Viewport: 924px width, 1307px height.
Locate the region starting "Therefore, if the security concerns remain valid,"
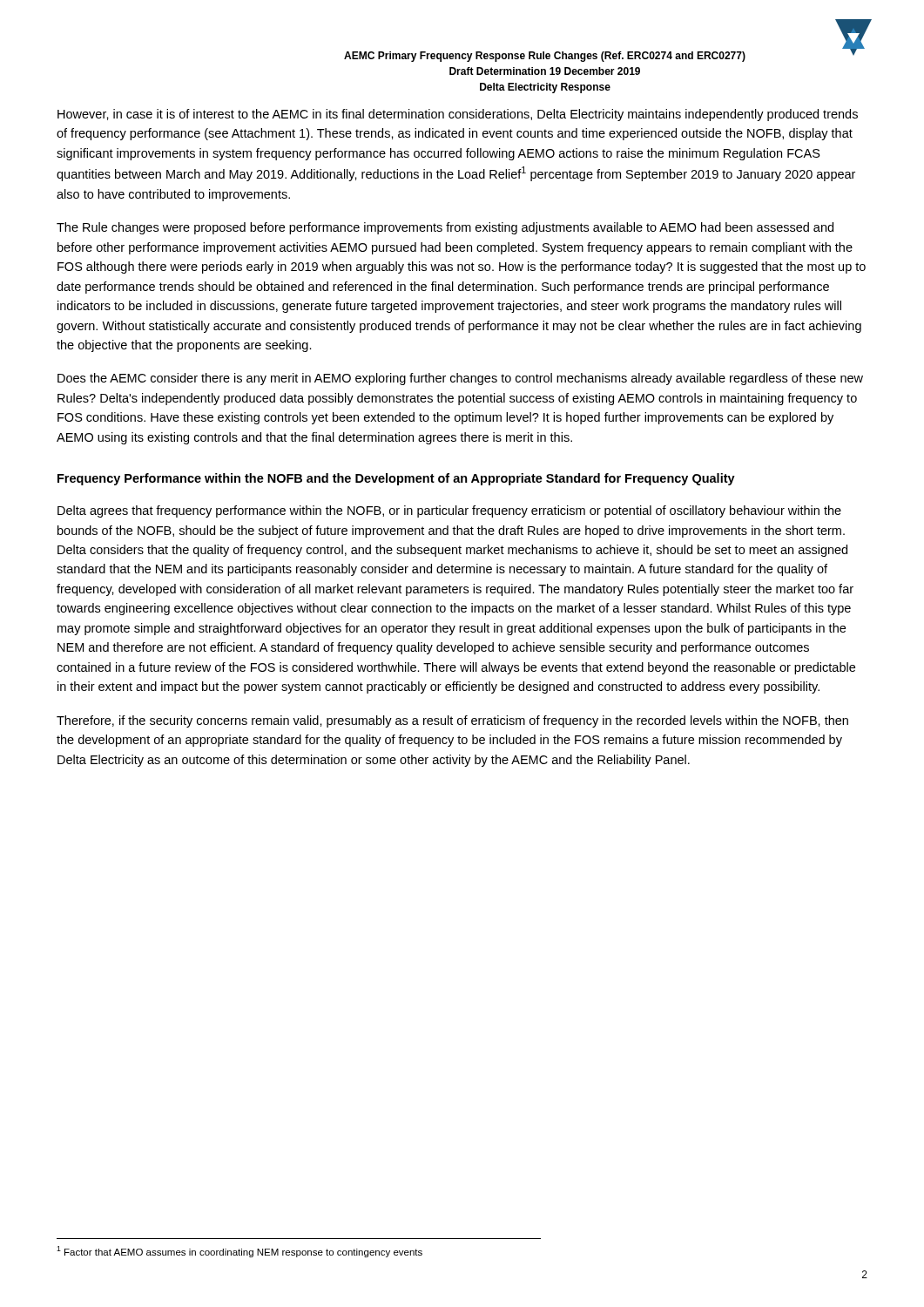point(453,740)
